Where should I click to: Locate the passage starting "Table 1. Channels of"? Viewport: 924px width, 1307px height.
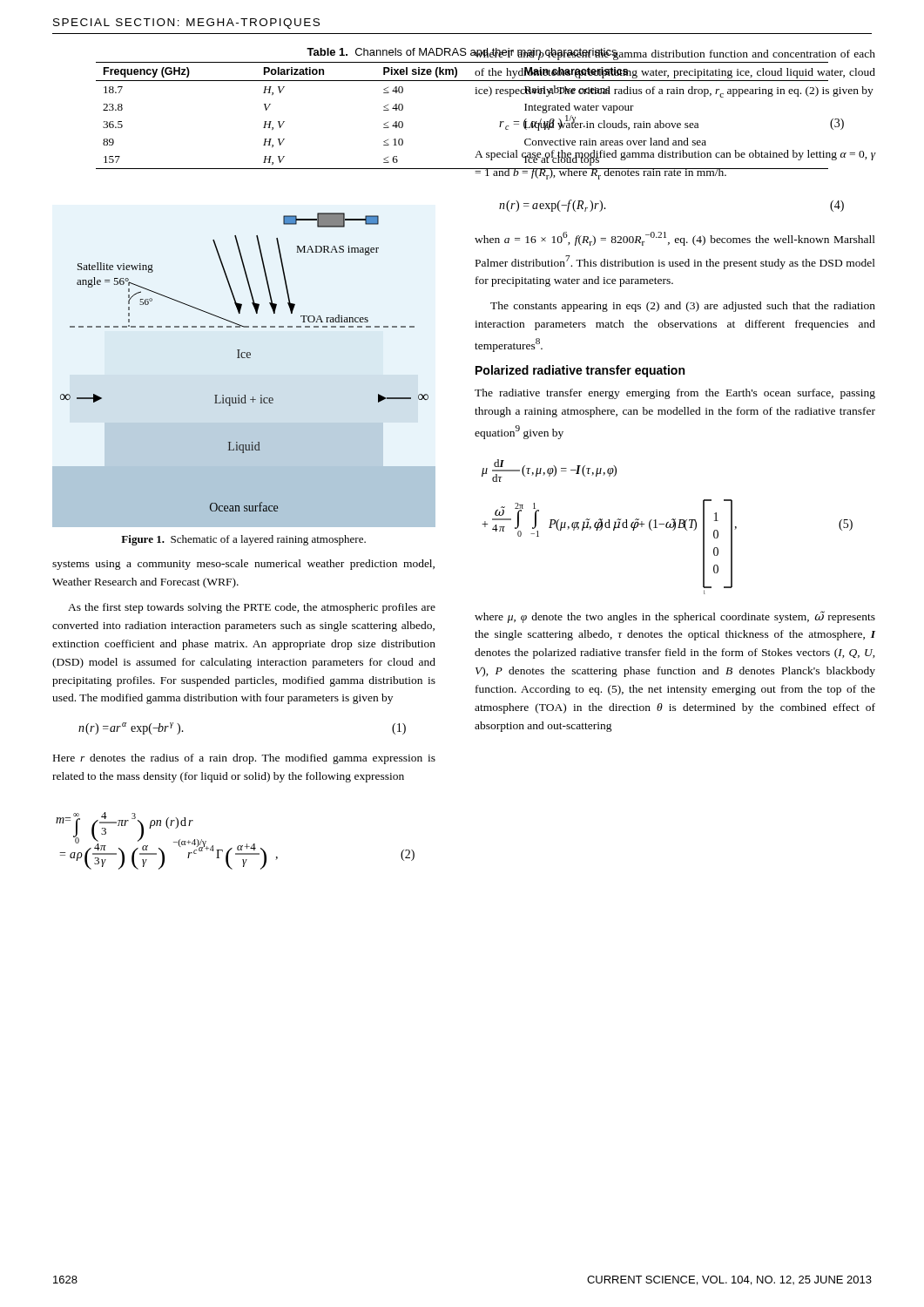click(x=462, y=52)
